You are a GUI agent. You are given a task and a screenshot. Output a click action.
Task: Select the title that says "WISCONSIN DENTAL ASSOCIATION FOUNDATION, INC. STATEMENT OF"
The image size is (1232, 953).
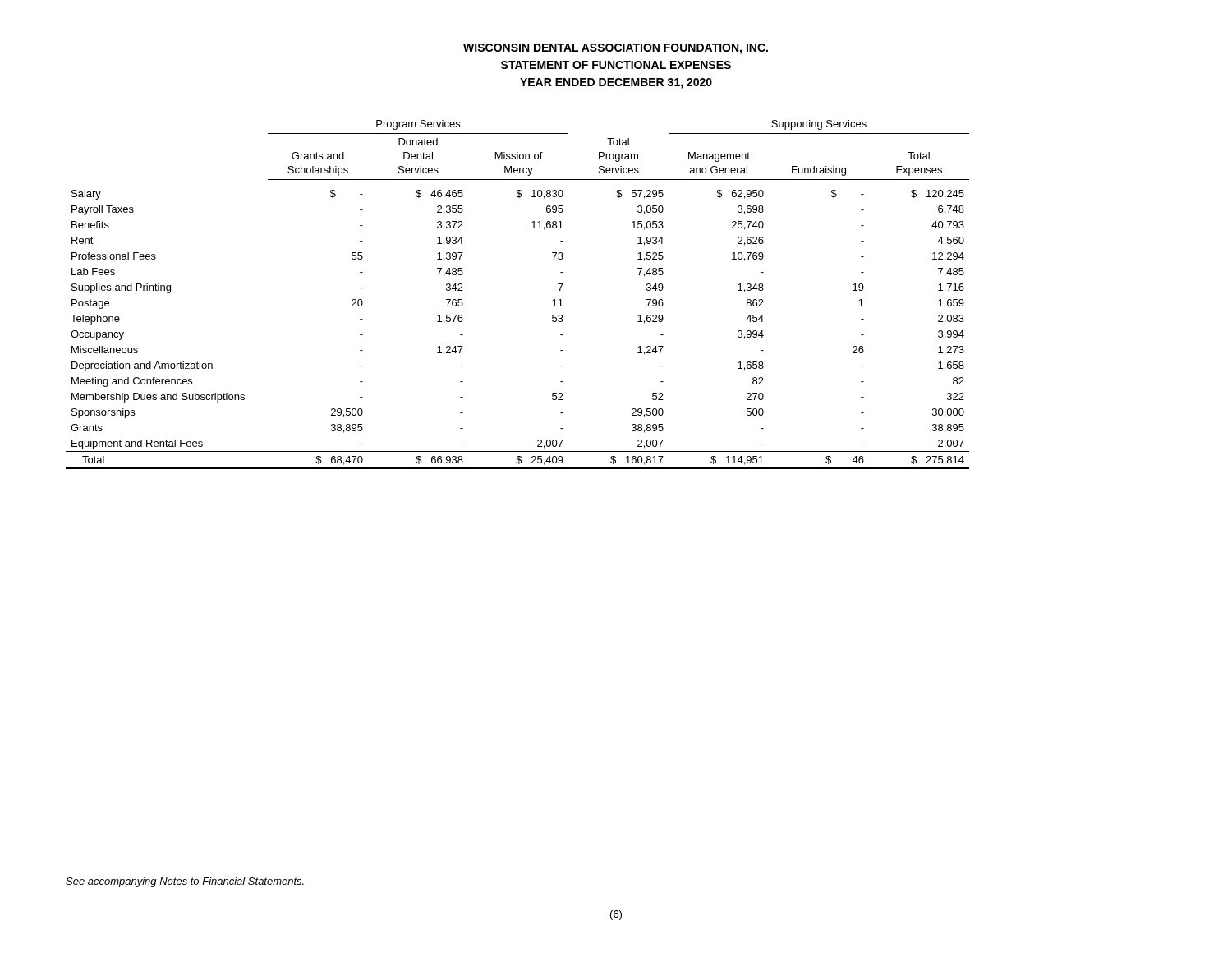(616, 65)
